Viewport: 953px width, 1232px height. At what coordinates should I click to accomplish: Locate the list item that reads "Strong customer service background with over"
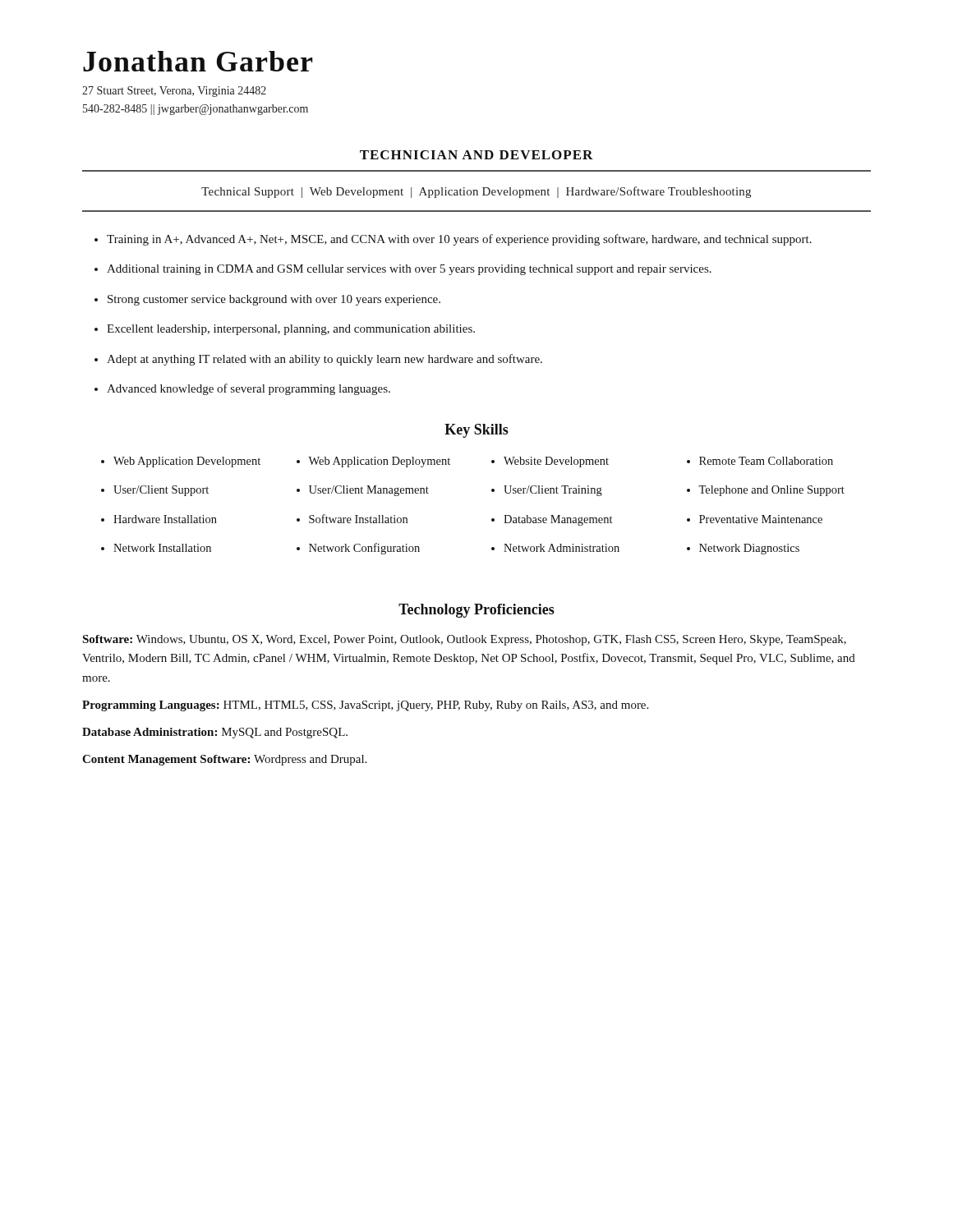274,299
